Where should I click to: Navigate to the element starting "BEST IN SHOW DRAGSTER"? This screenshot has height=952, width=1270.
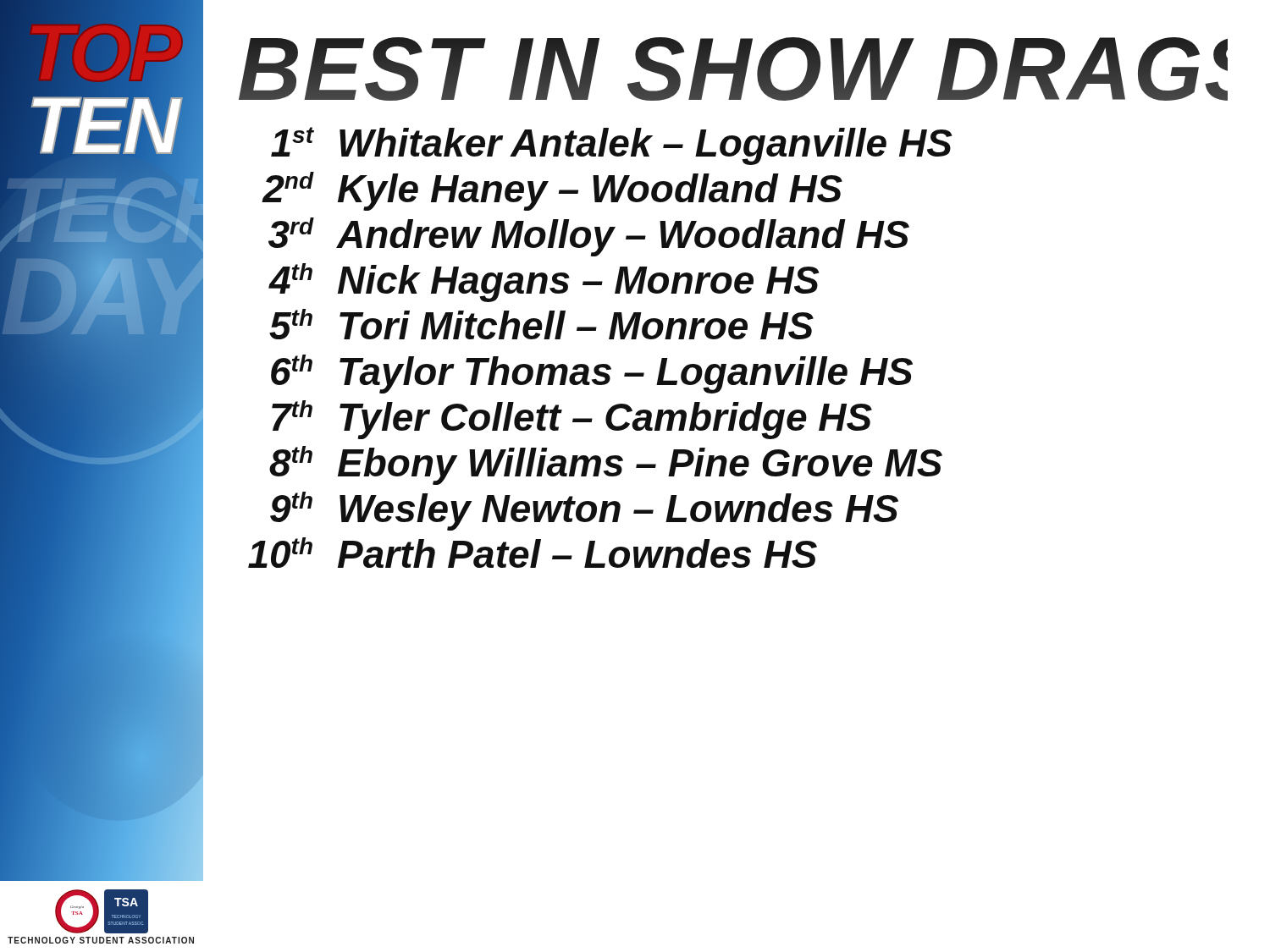(737, 66)
